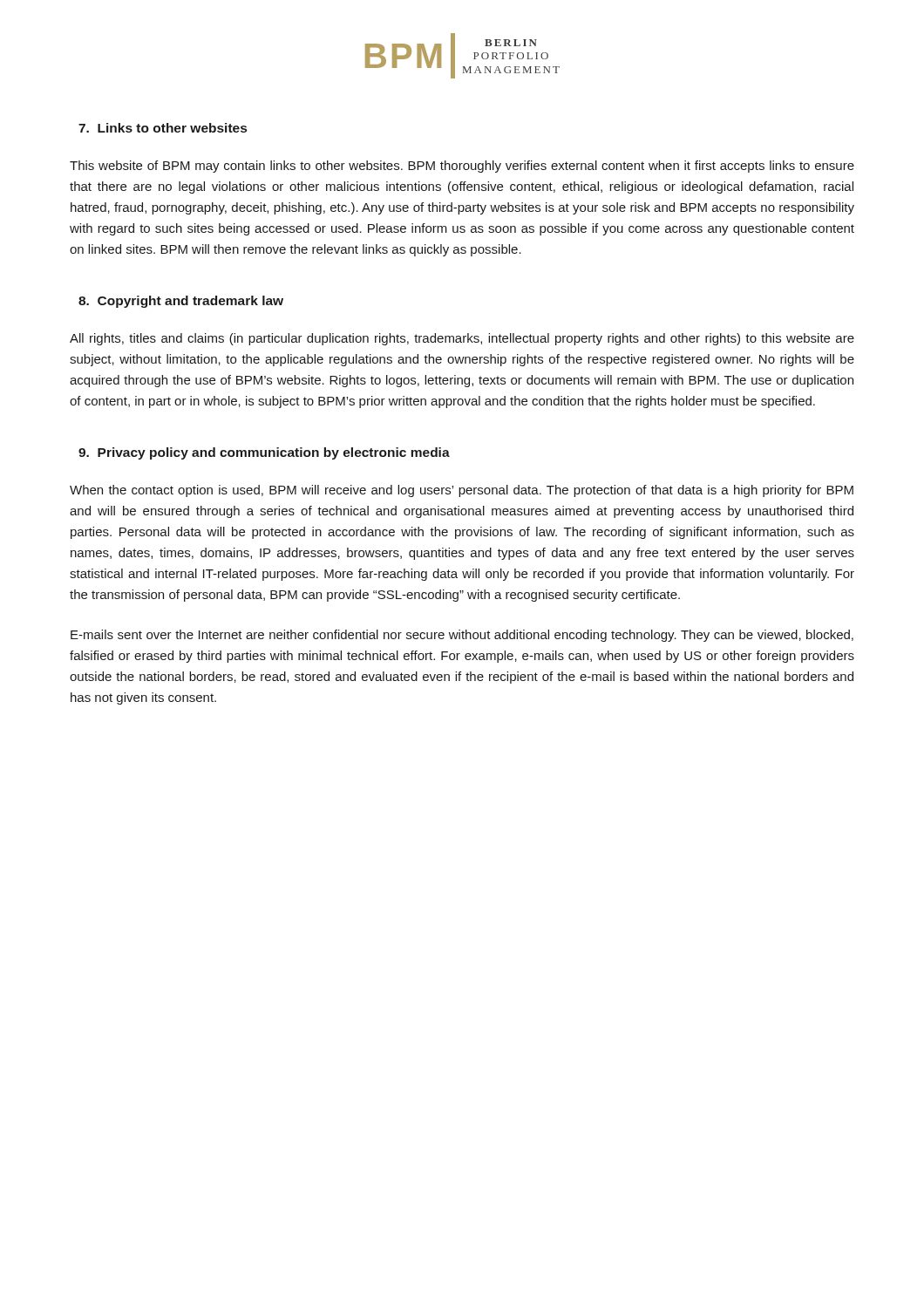Locate the block starting "8. Copyright and trademark law"
This screenshot has width=924, height=1308.
(181, 300)
